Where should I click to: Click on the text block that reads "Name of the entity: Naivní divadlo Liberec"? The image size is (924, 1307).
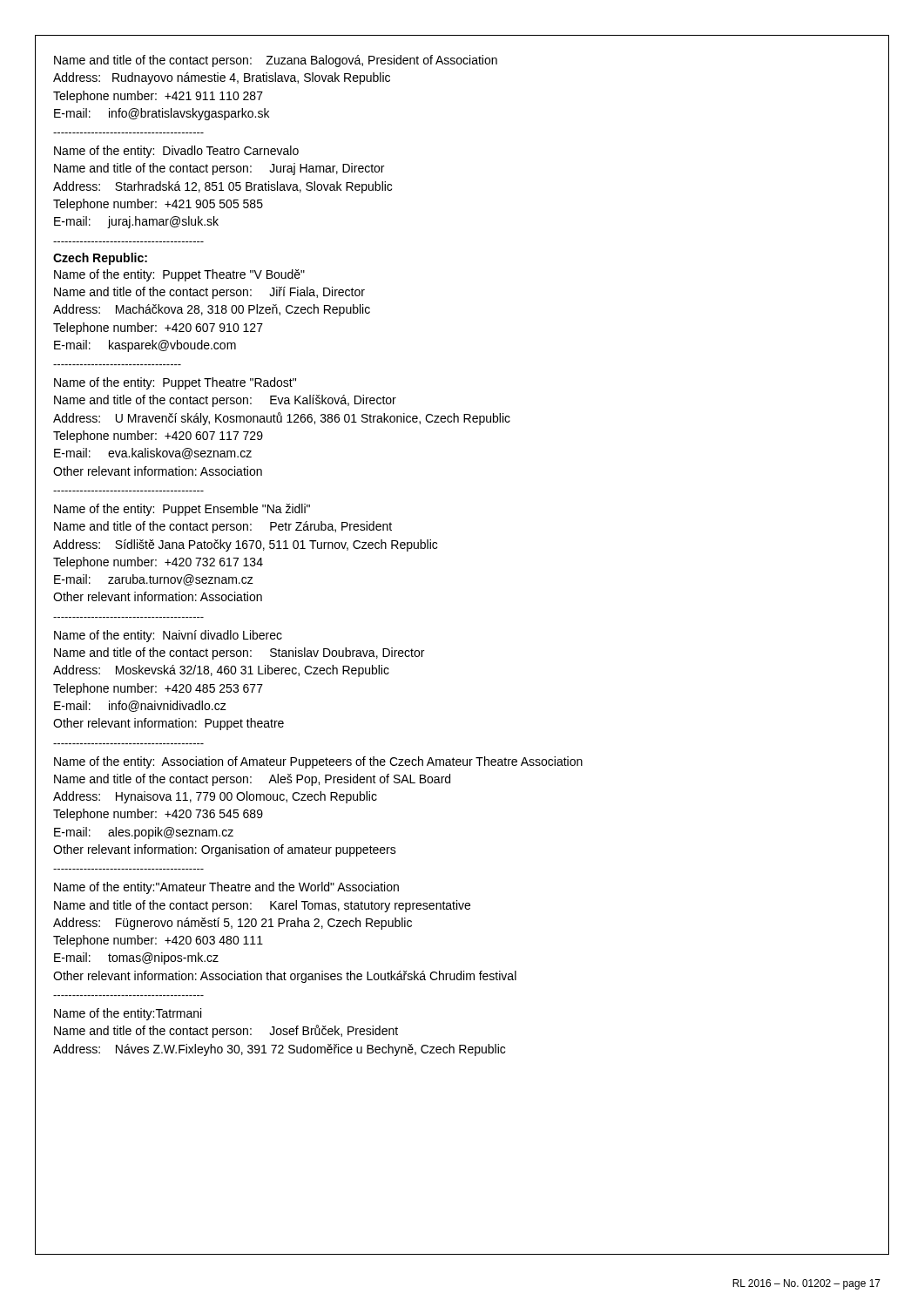(168, 636)
